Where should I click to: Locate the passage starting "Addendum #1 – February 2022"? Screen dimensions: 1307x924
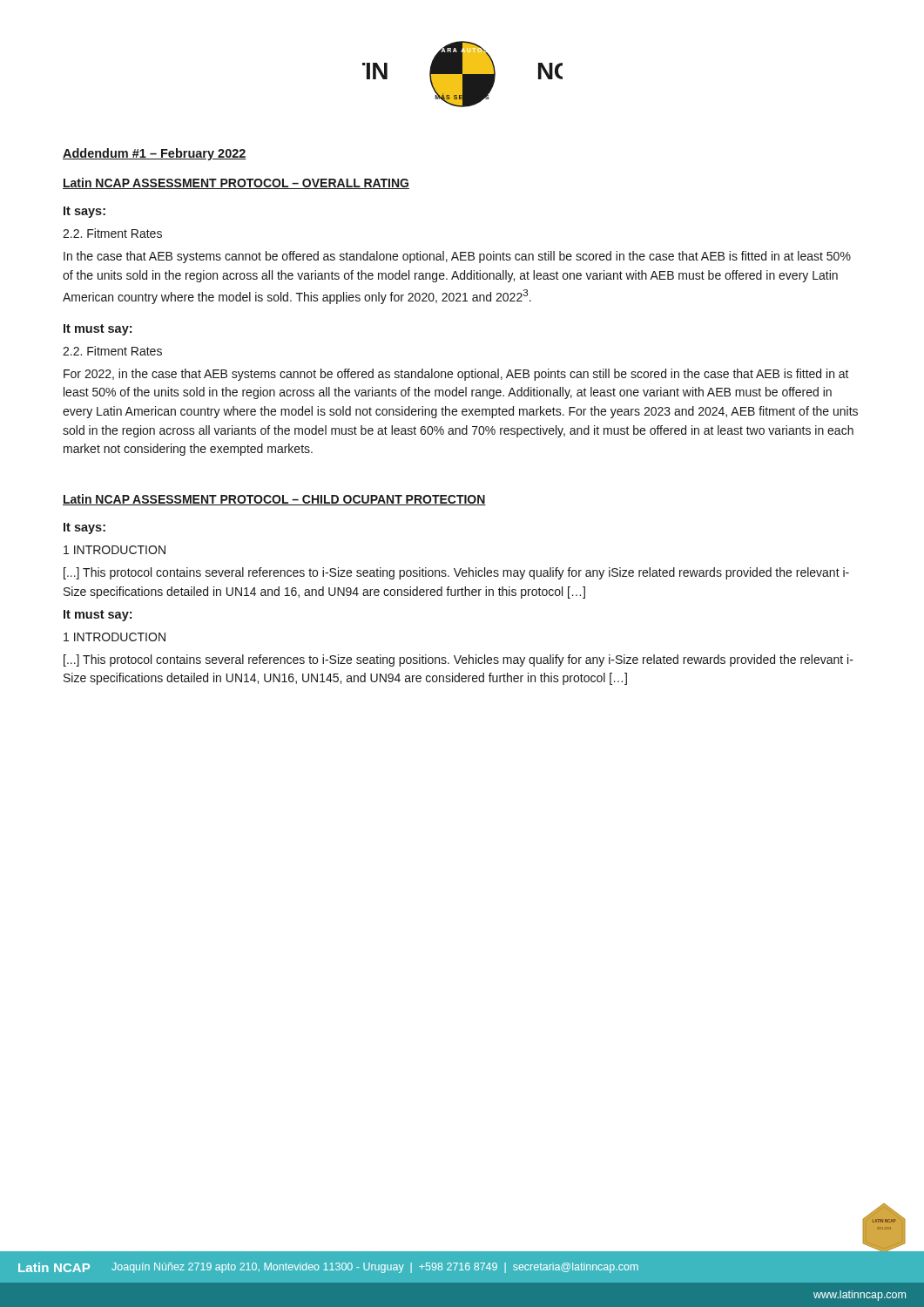coord(154,153)
